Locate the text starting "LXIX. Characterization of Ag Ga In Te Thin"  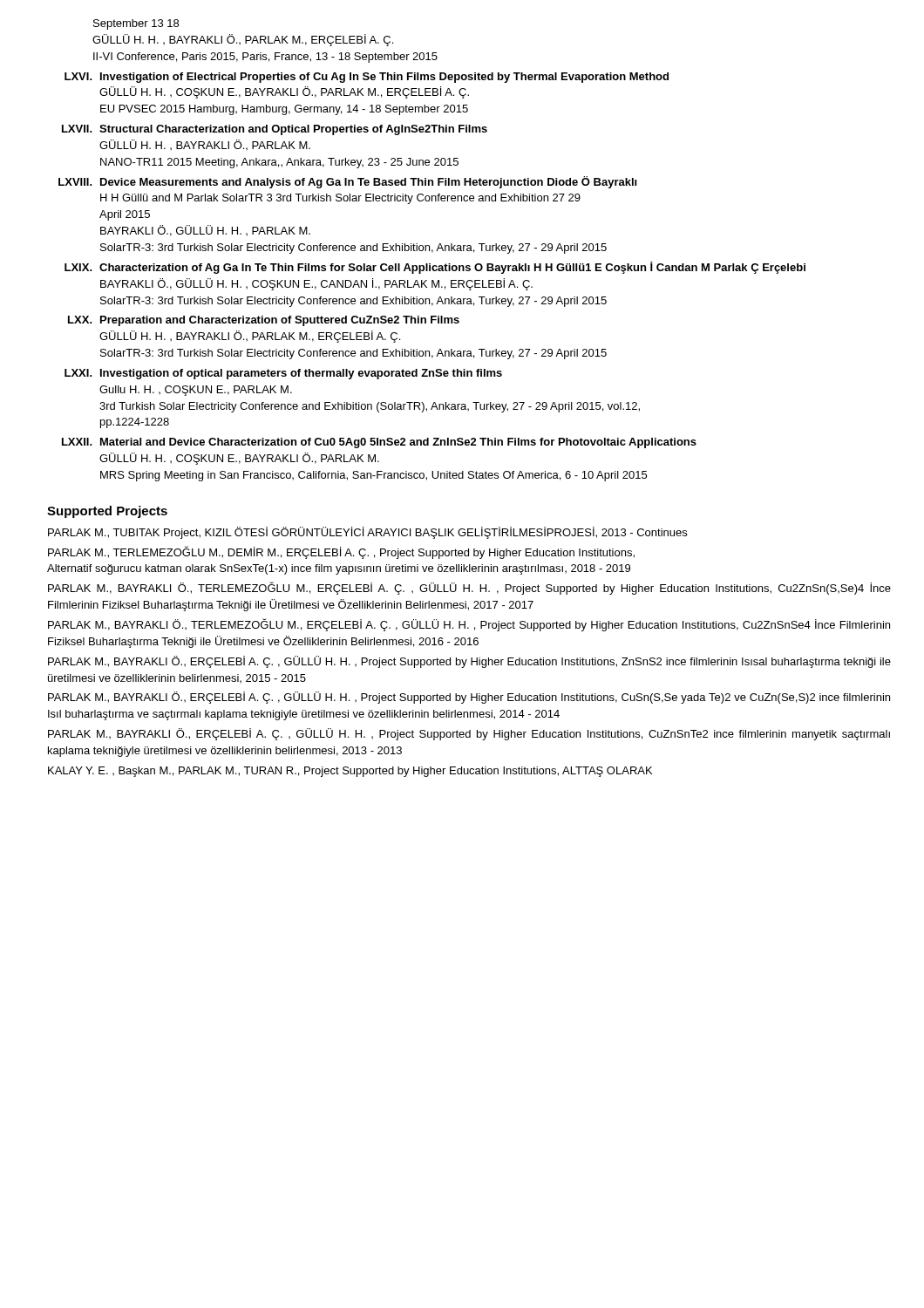[x=469, y=284]
